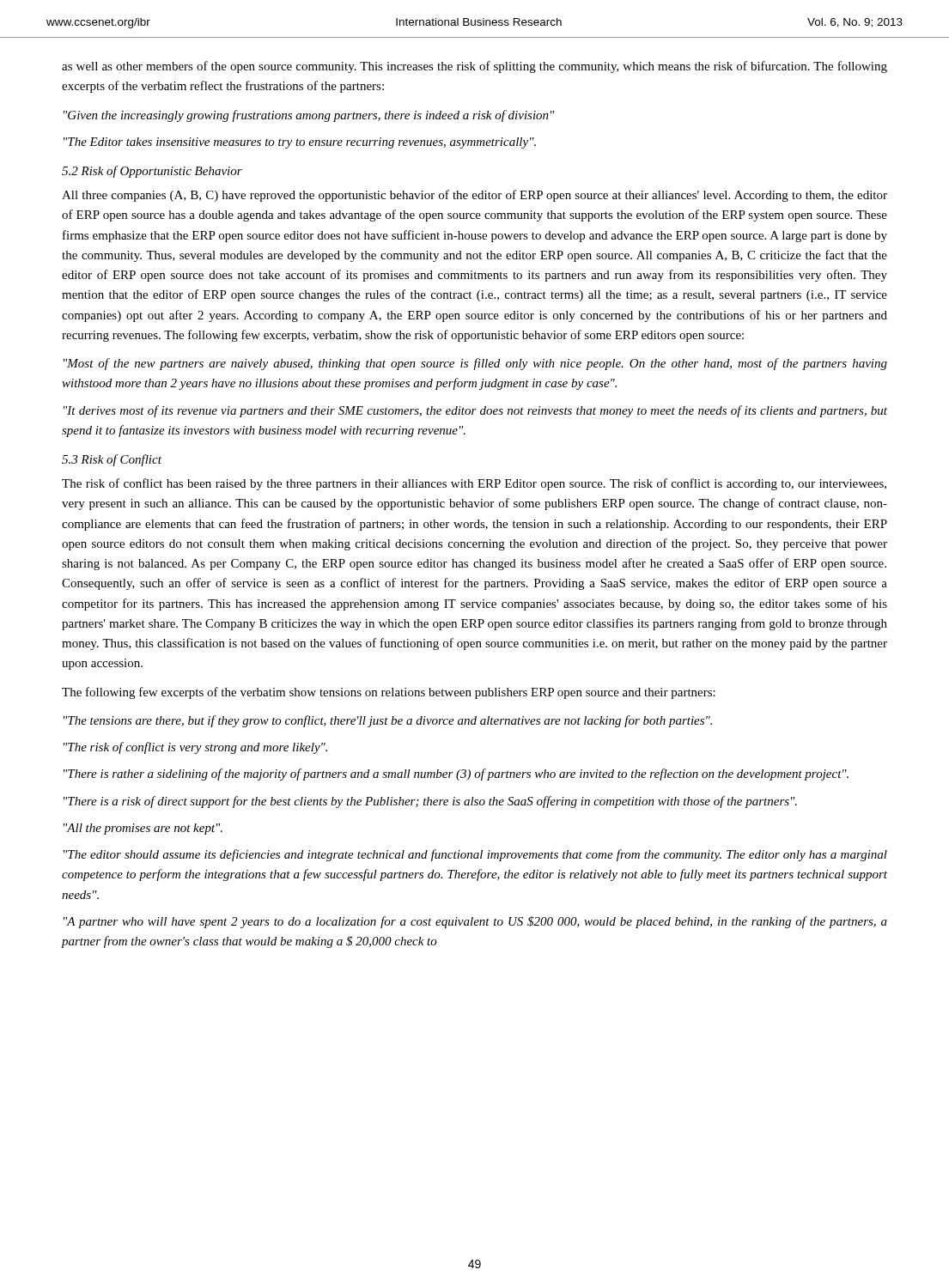Viewport: 949px width, 1288px height.
Task: Select the text block with the text ""A partner who will have spent 2"
Action: [x=474, y=931]
